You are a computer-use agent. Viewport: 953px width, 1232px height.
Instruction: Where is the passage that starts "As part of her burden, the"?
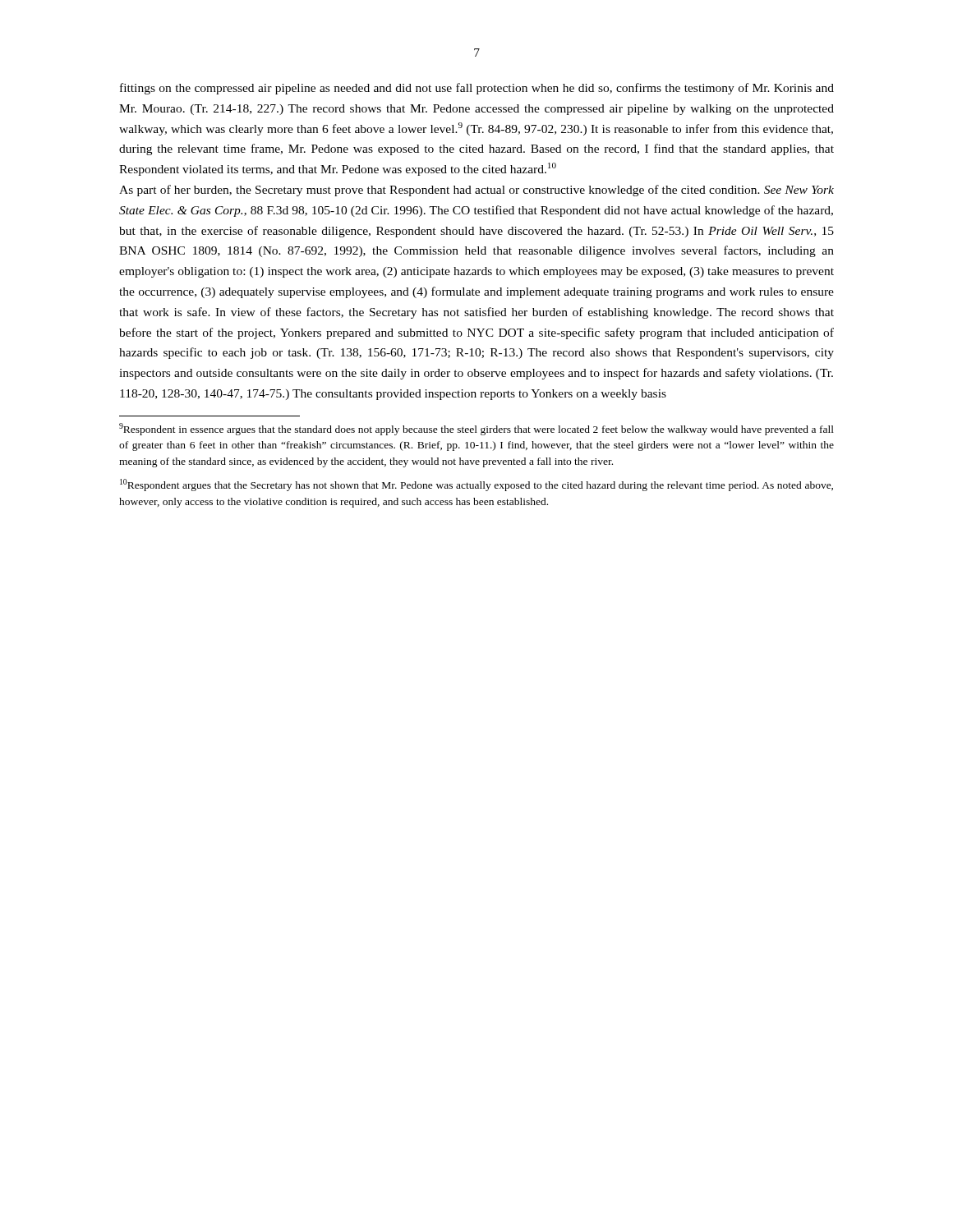(476, 292)
